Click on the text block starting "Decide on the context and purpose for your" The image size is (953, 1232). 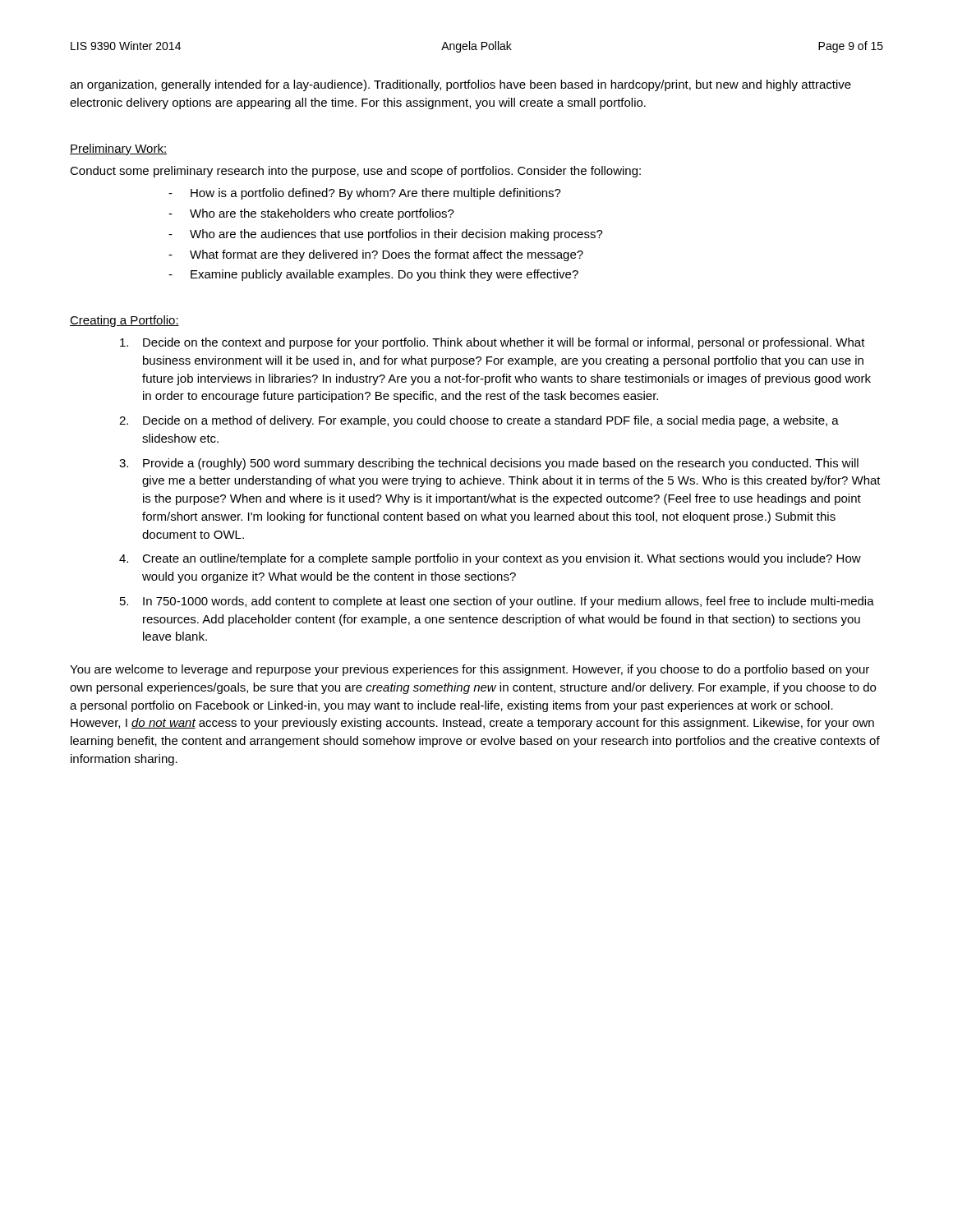(x=501, y=369)
